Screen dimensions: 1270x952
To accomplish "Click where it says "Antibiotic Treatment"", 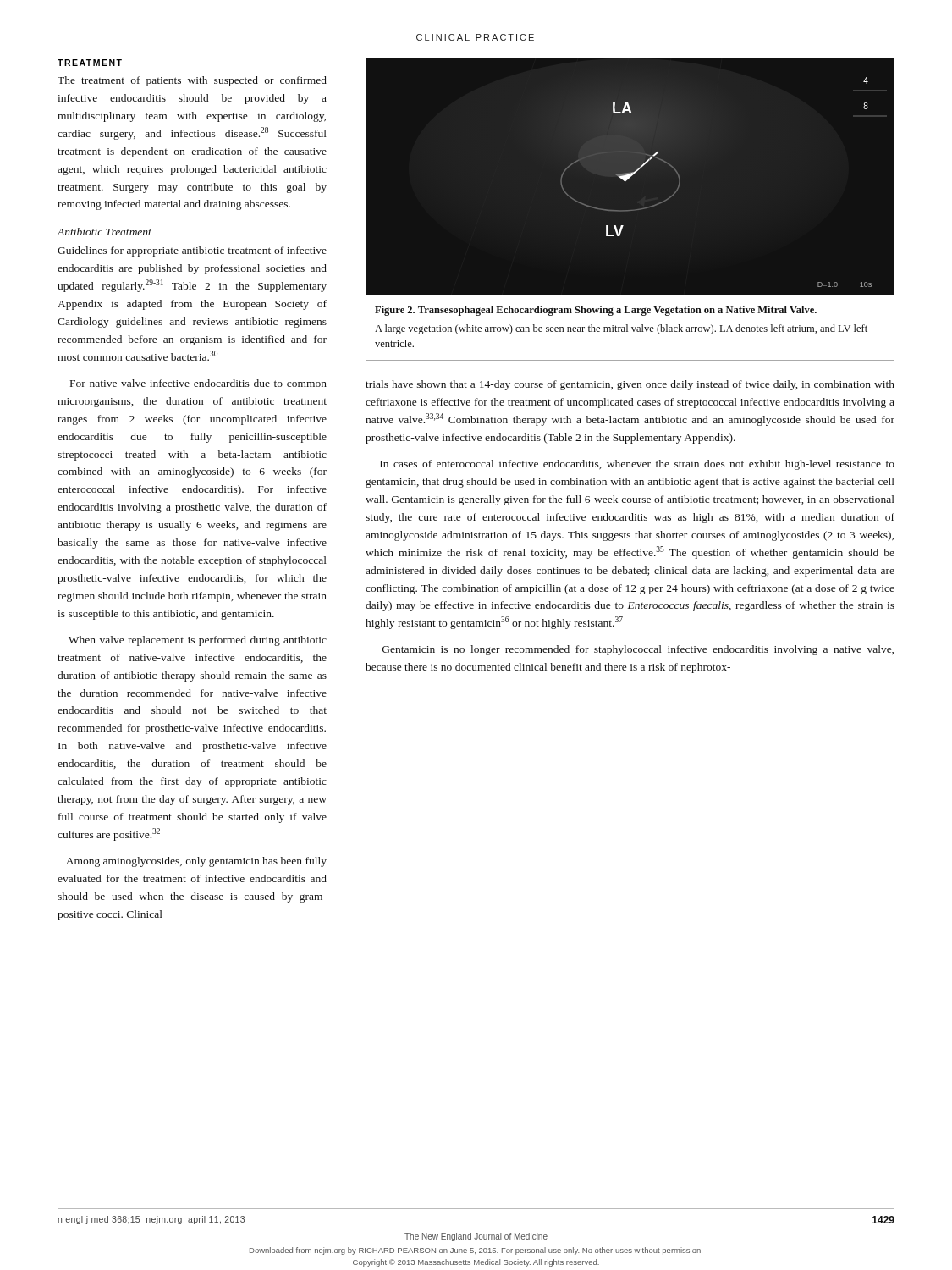I will click(104, 232).
